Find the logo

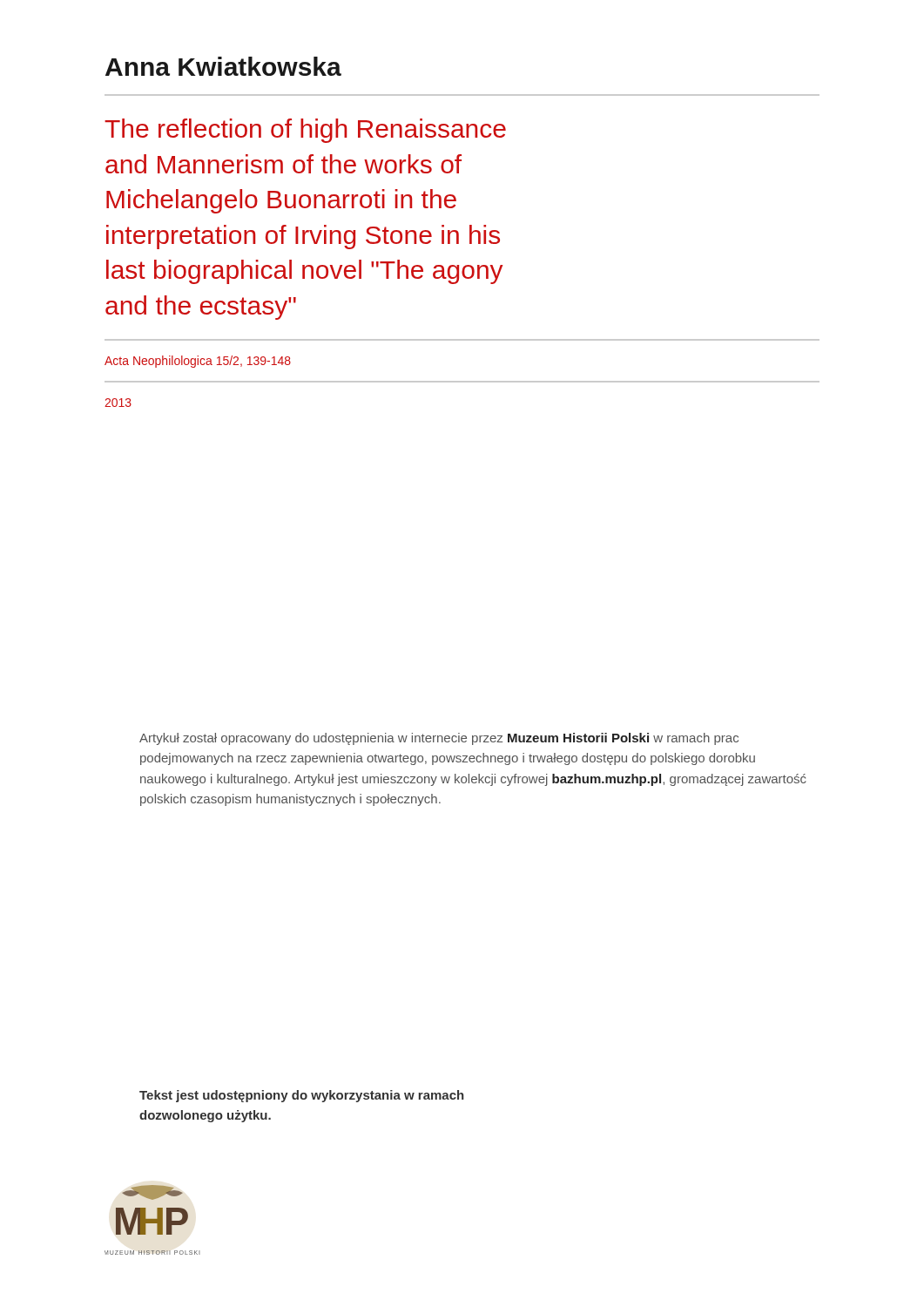point(152,1222)
